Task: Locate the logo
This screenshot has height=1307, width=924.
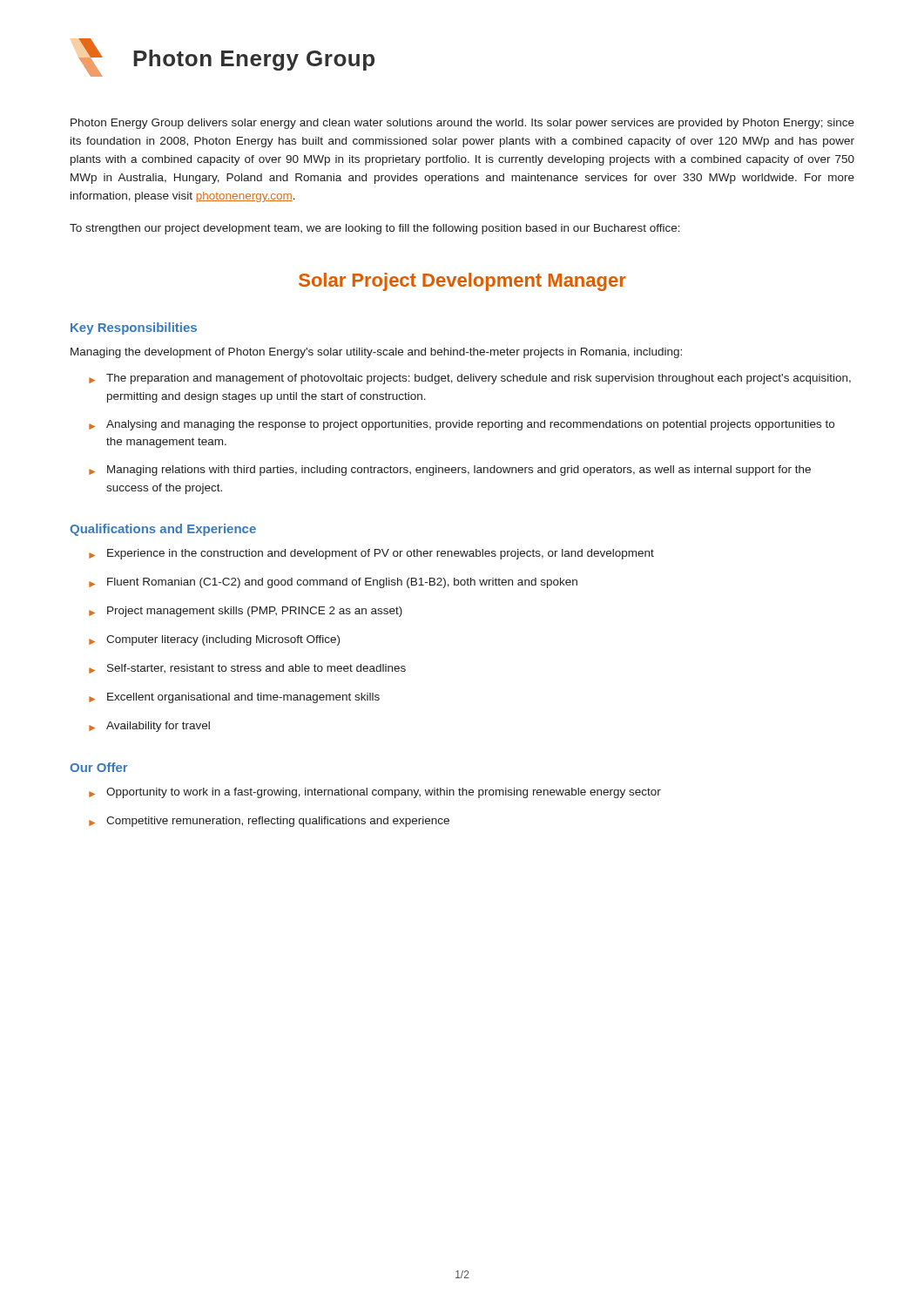Action: [x=462, y=59]
